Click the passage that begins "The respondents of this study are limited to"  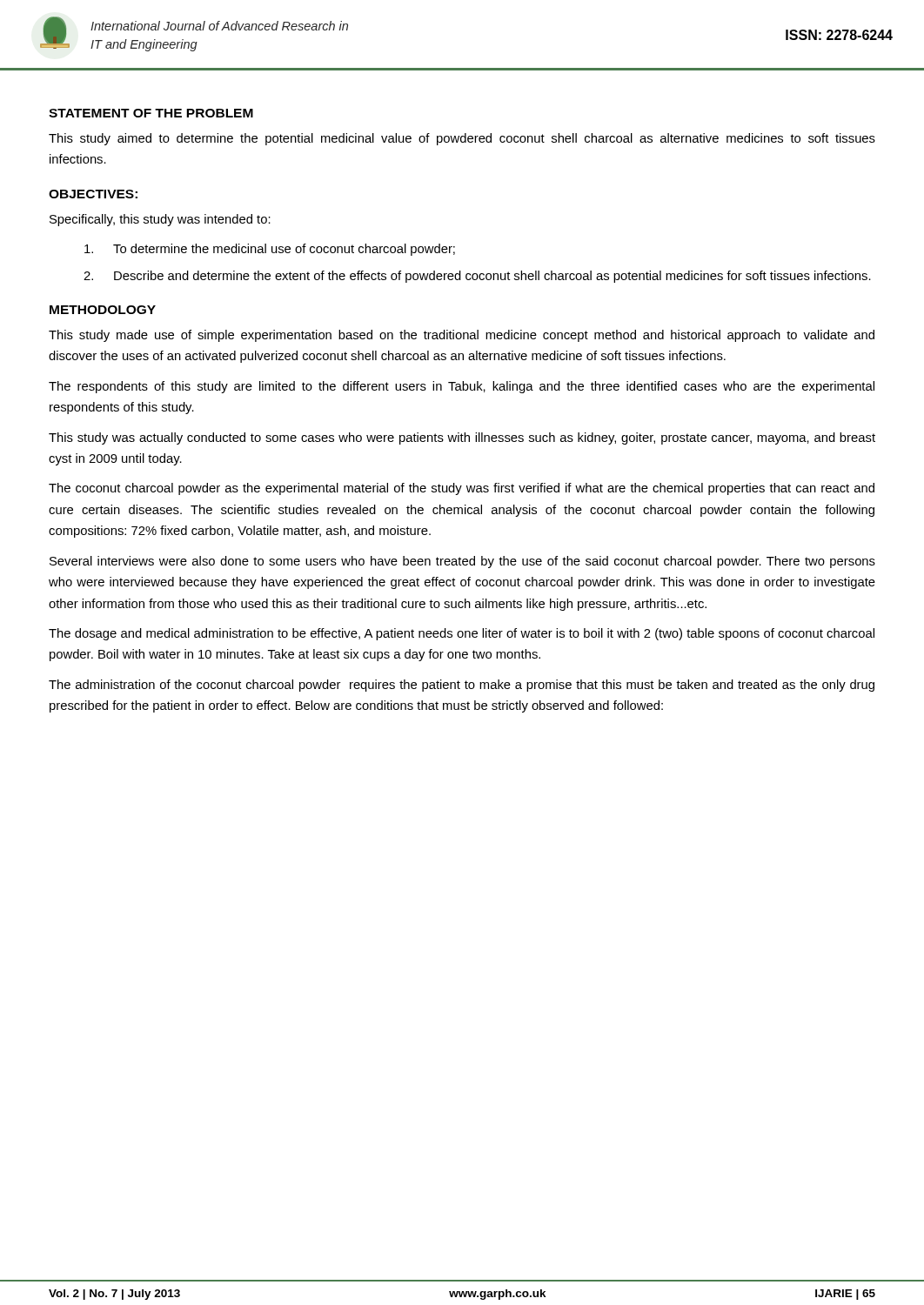462,397
